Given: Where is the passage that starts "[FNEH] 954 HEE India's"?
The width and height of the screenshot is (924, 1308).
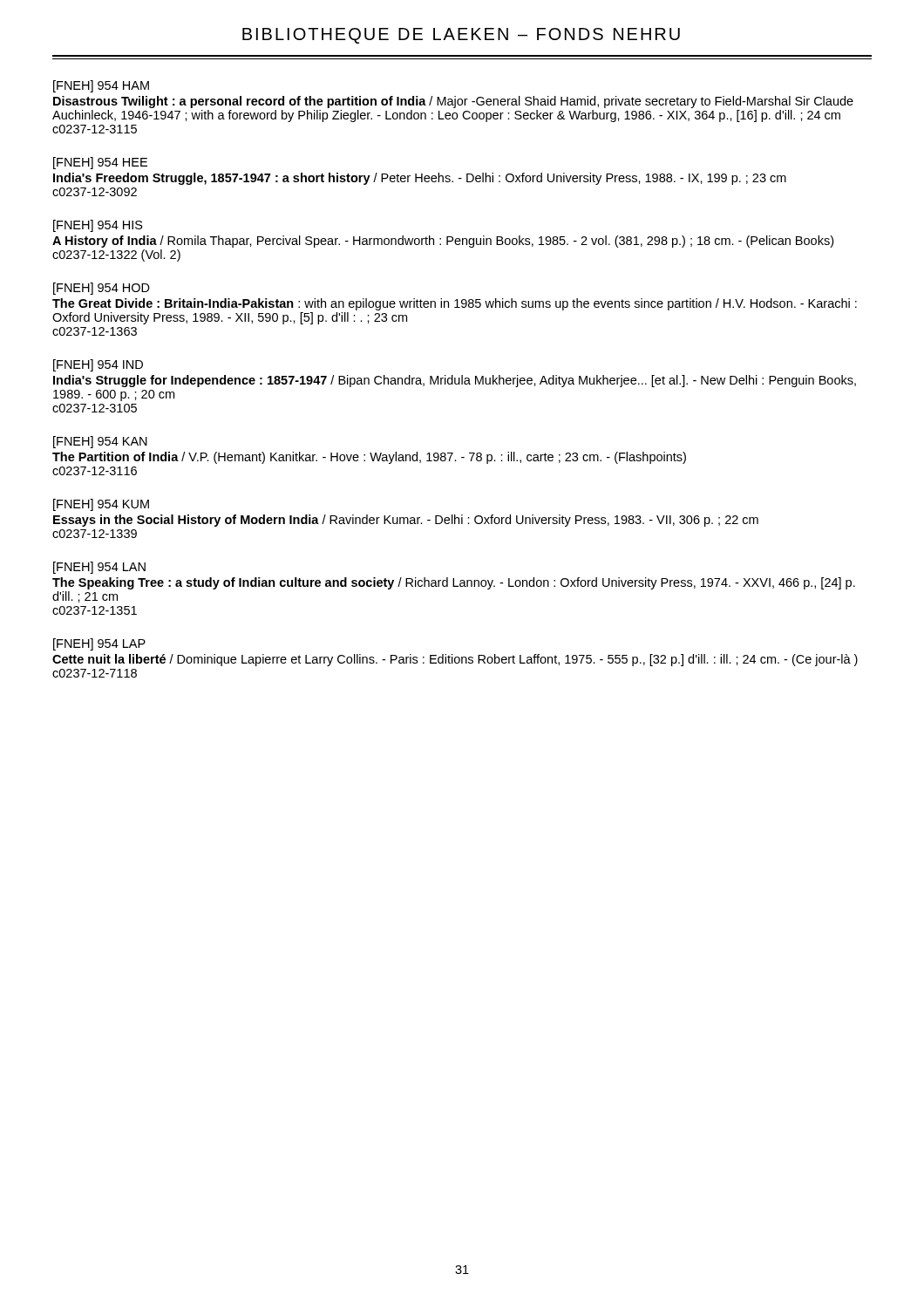Looking at the screenshot, I should tap(462, 177).
